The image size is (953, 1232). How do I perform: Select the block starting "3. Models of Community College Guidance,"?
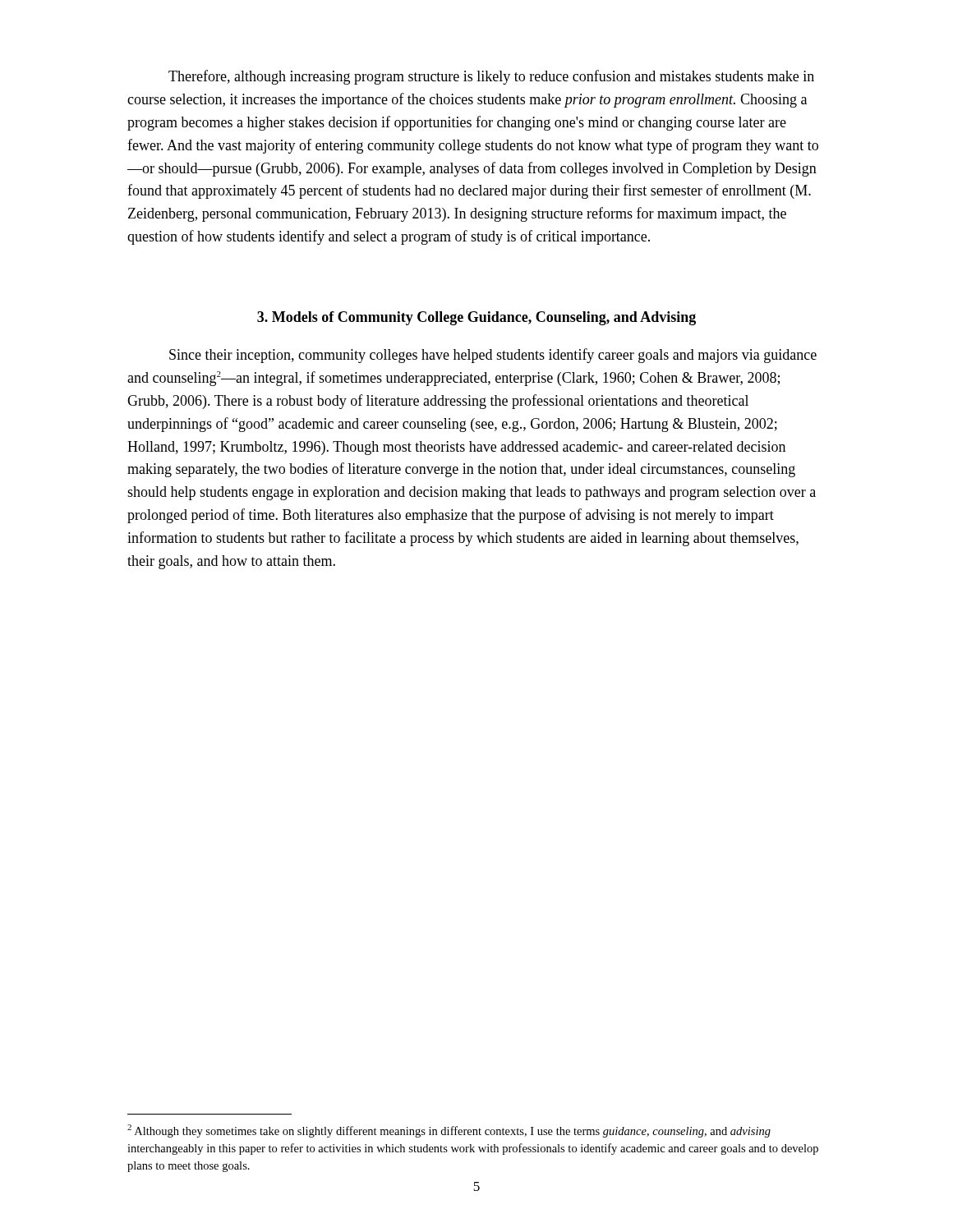(x=476, y=317)
